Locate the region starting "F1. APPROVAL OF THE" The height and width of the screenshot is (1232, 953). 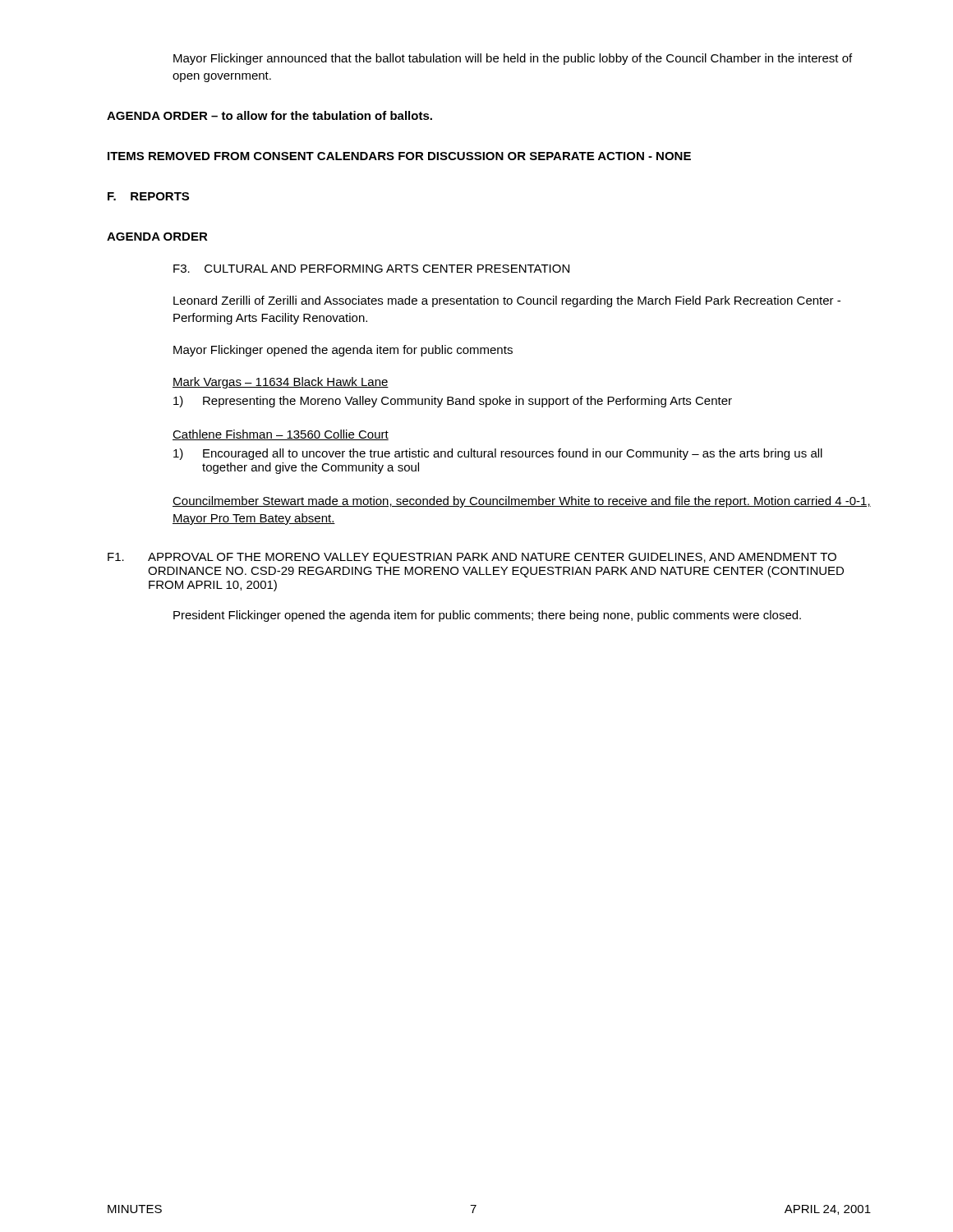[489, 570]
